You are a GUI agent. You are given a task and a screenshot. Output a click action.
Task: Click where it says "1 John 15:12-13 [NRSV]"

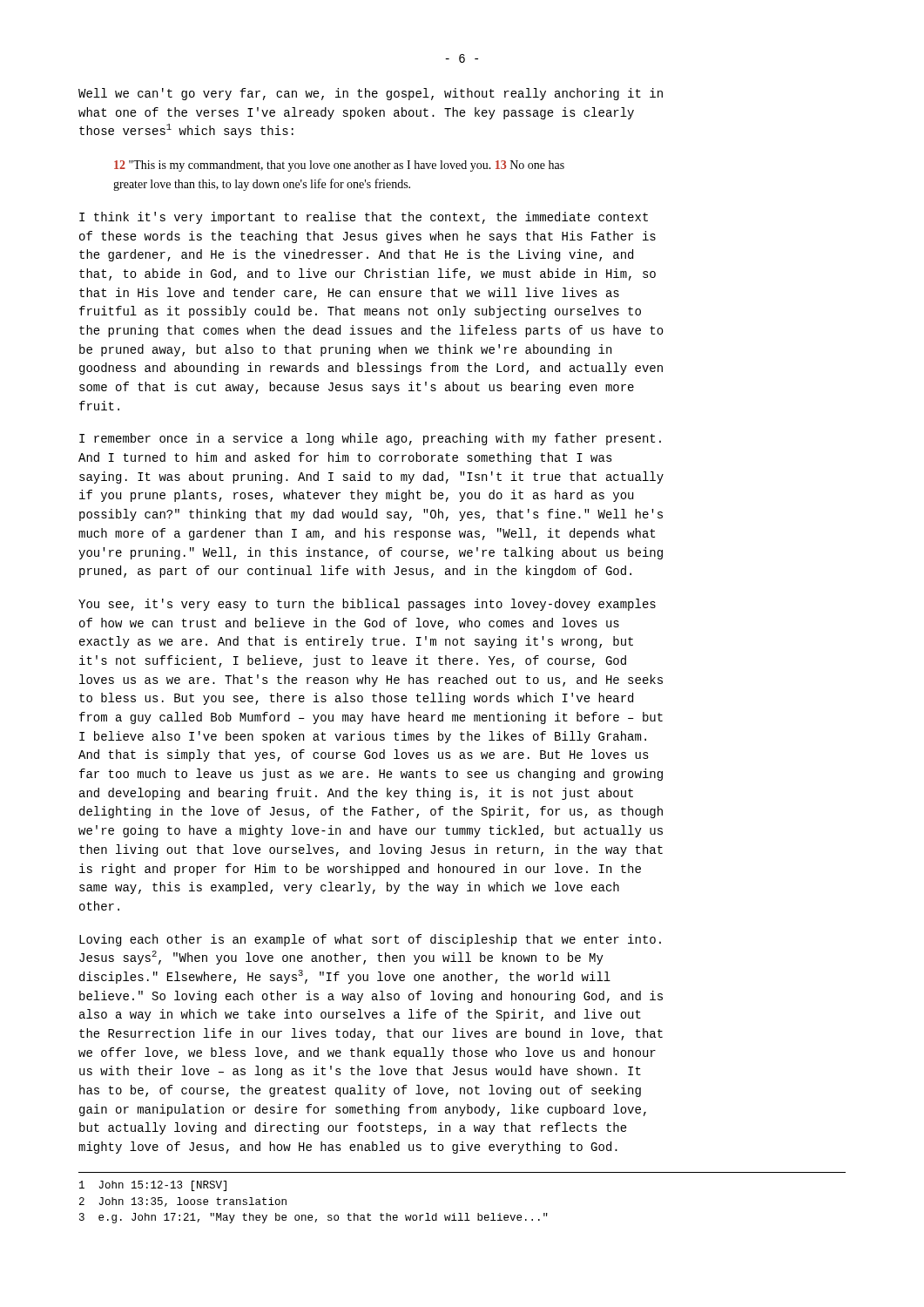153,1186
